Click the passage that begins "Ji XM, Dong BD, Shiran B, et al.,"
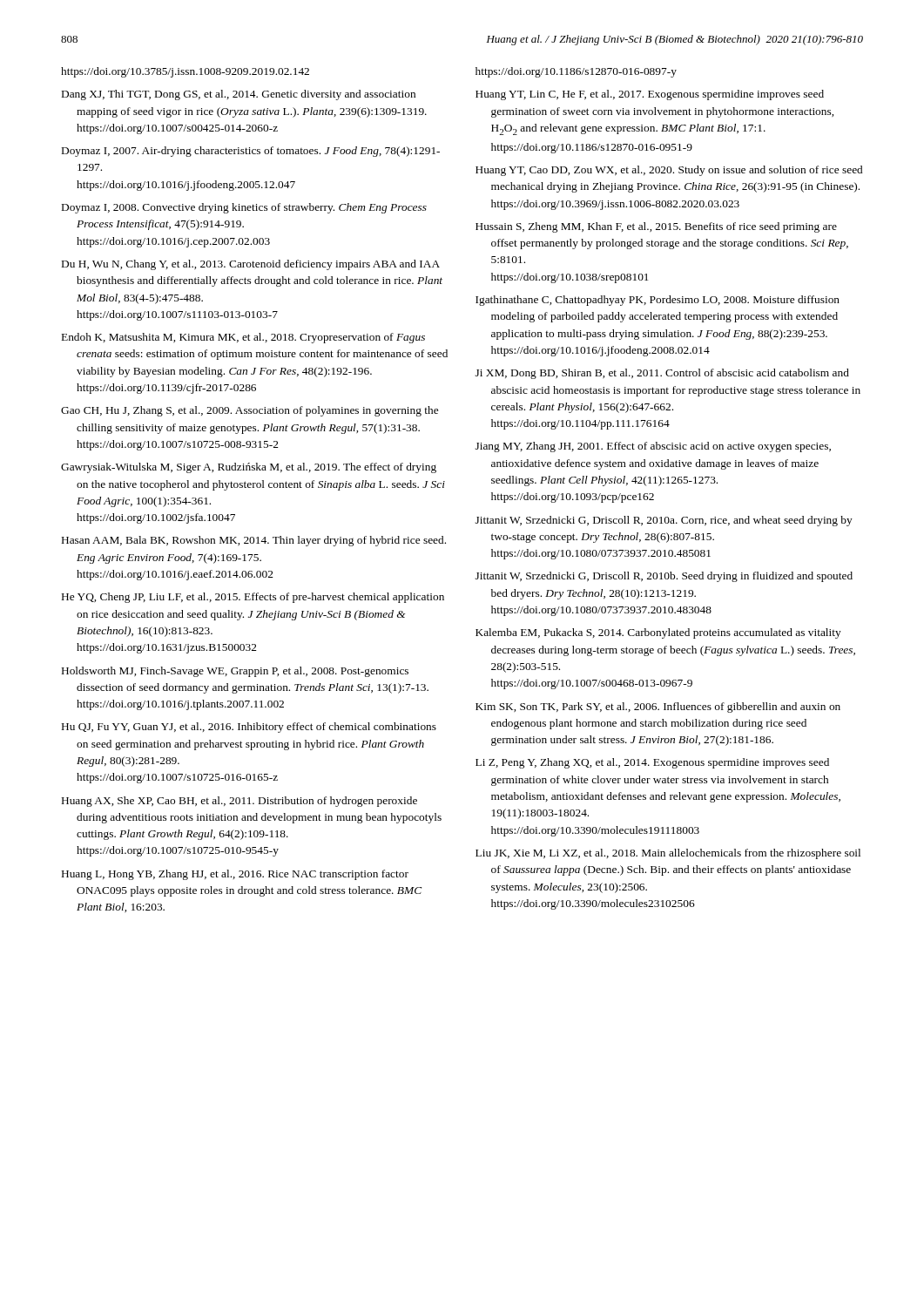The width and height of the screenshot is (924, 1307). (x=668, y=398)
